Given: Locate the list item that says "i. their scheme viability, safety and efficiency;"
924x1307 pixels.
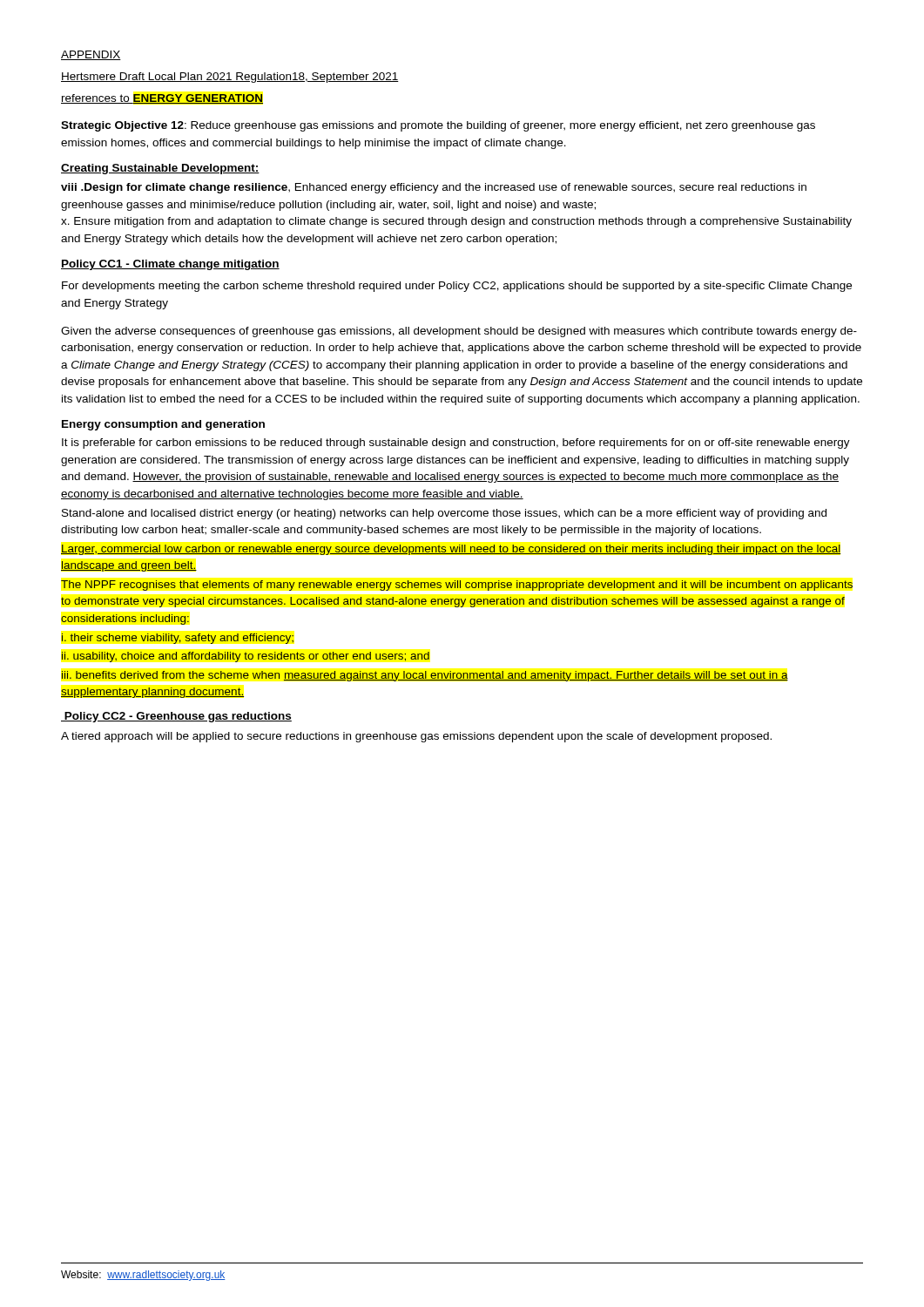Looking at the screenshot, I should tap(178, 637).
